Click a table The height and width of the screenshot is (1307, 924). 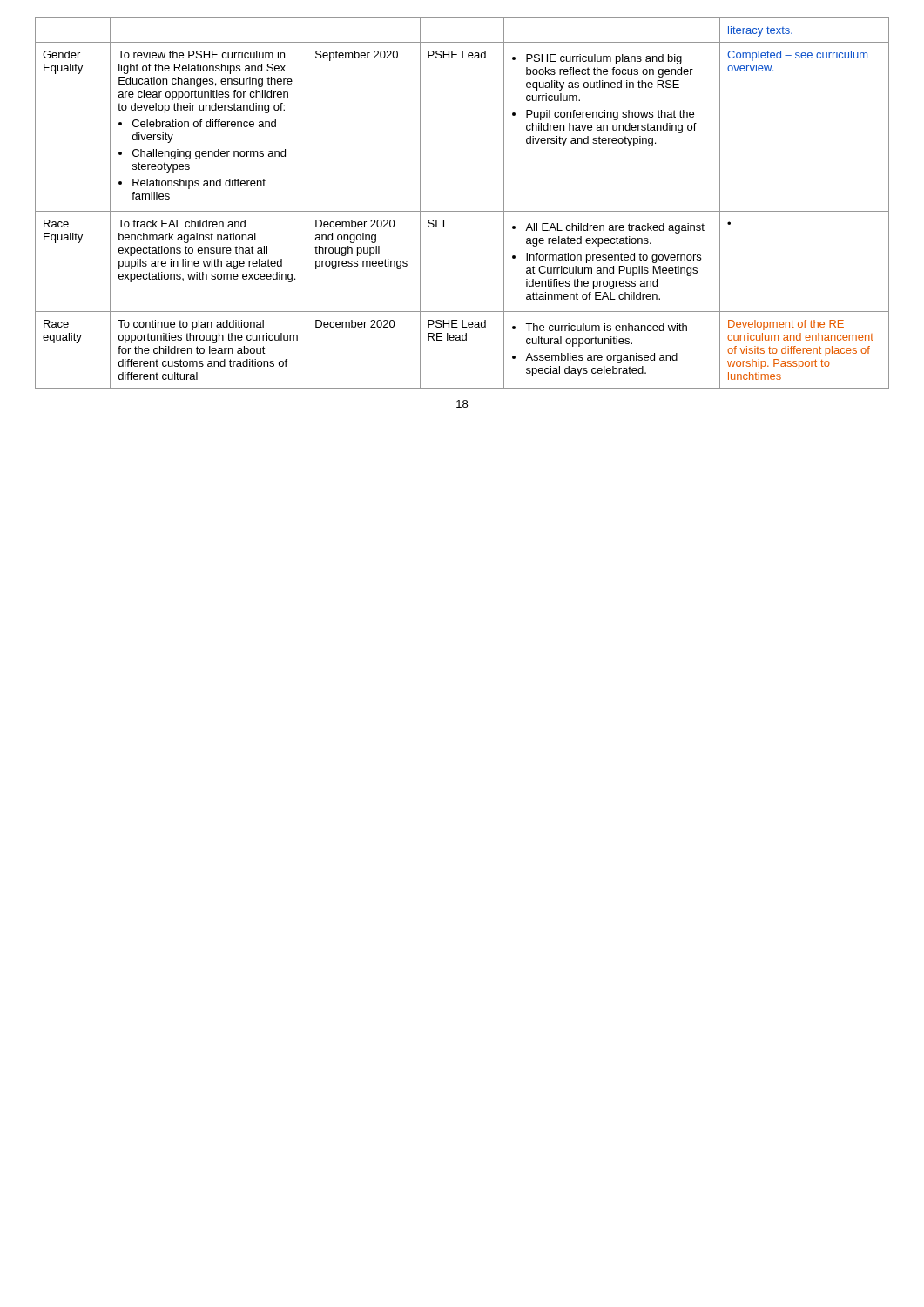point(462,203)
